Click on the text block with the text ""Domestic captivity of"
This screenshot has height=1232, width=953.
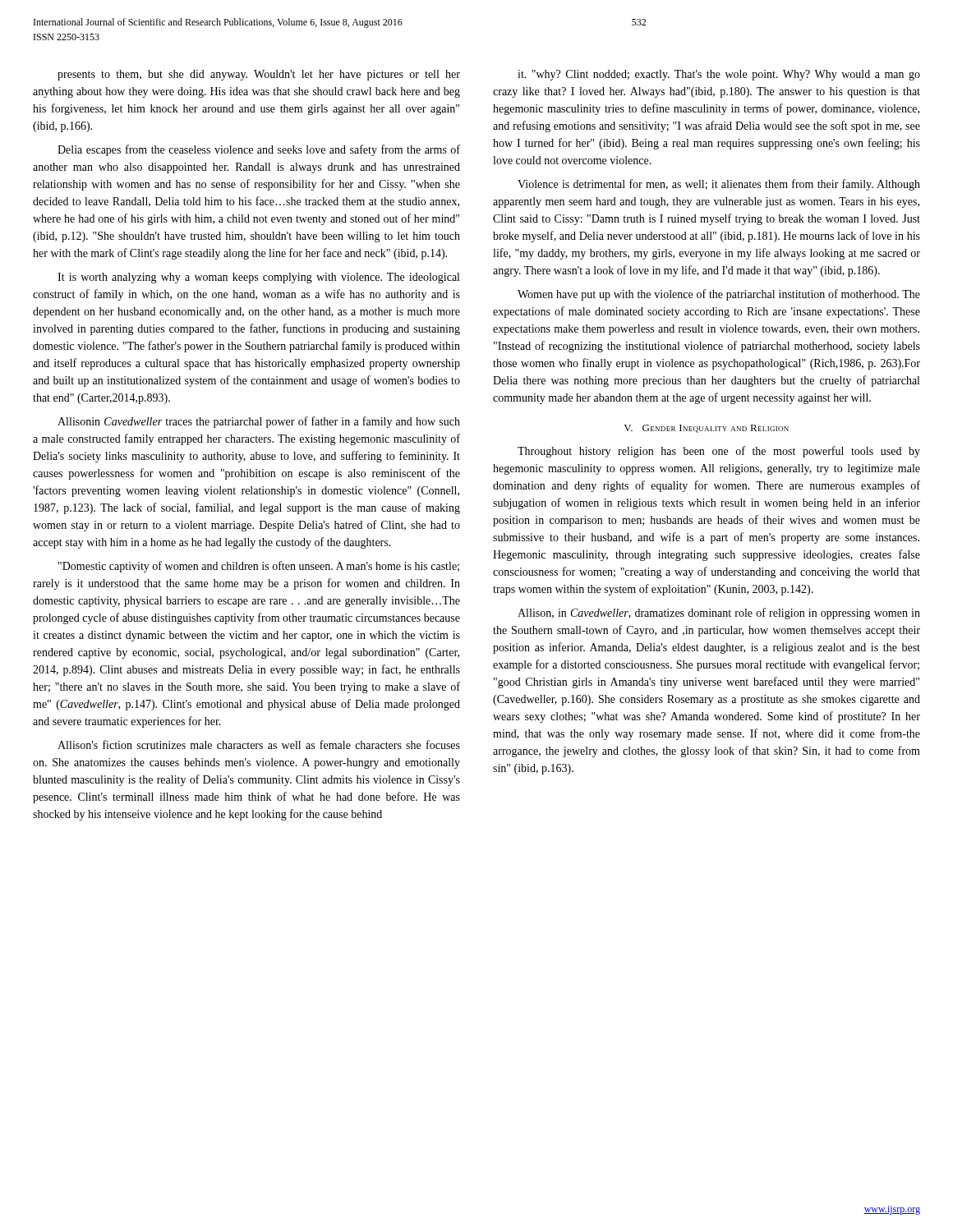(246, 644)
